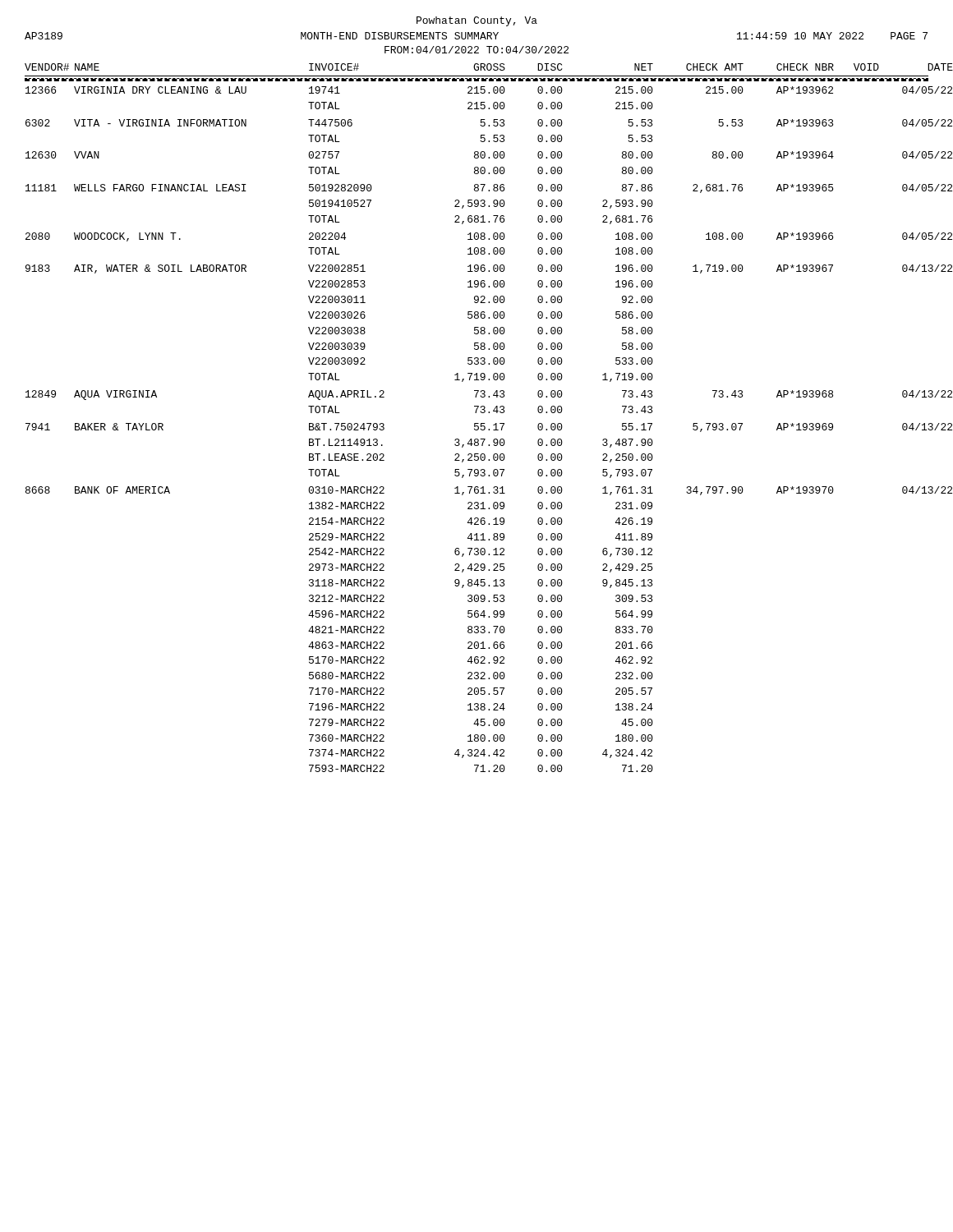Locate the table with the text "VENDOR# NAME INVOICE#"
The image size is (953, 1232).
(x=476, y=420)
